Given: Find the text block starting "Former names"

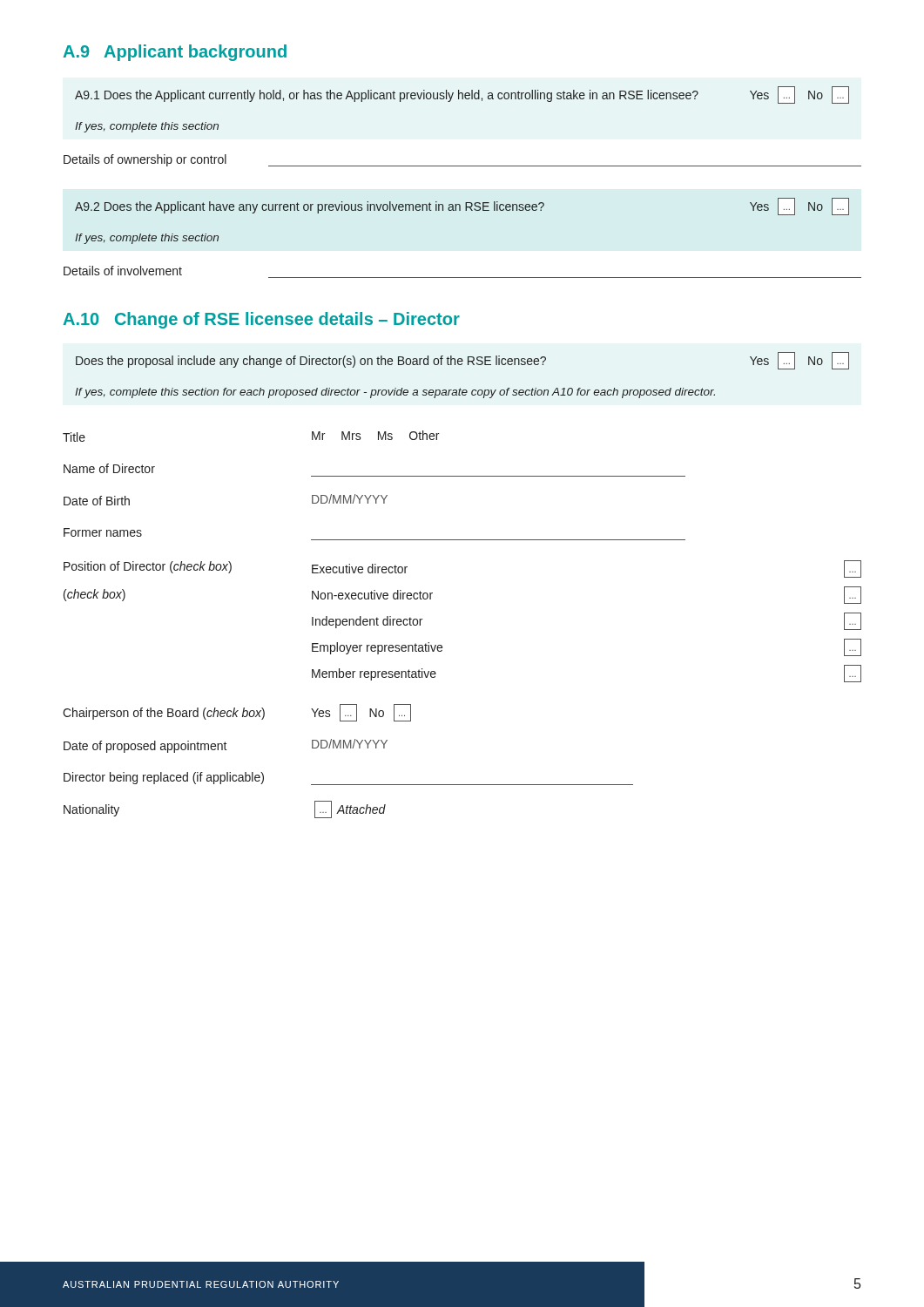Looking at the screenshot, I should 462,530.
